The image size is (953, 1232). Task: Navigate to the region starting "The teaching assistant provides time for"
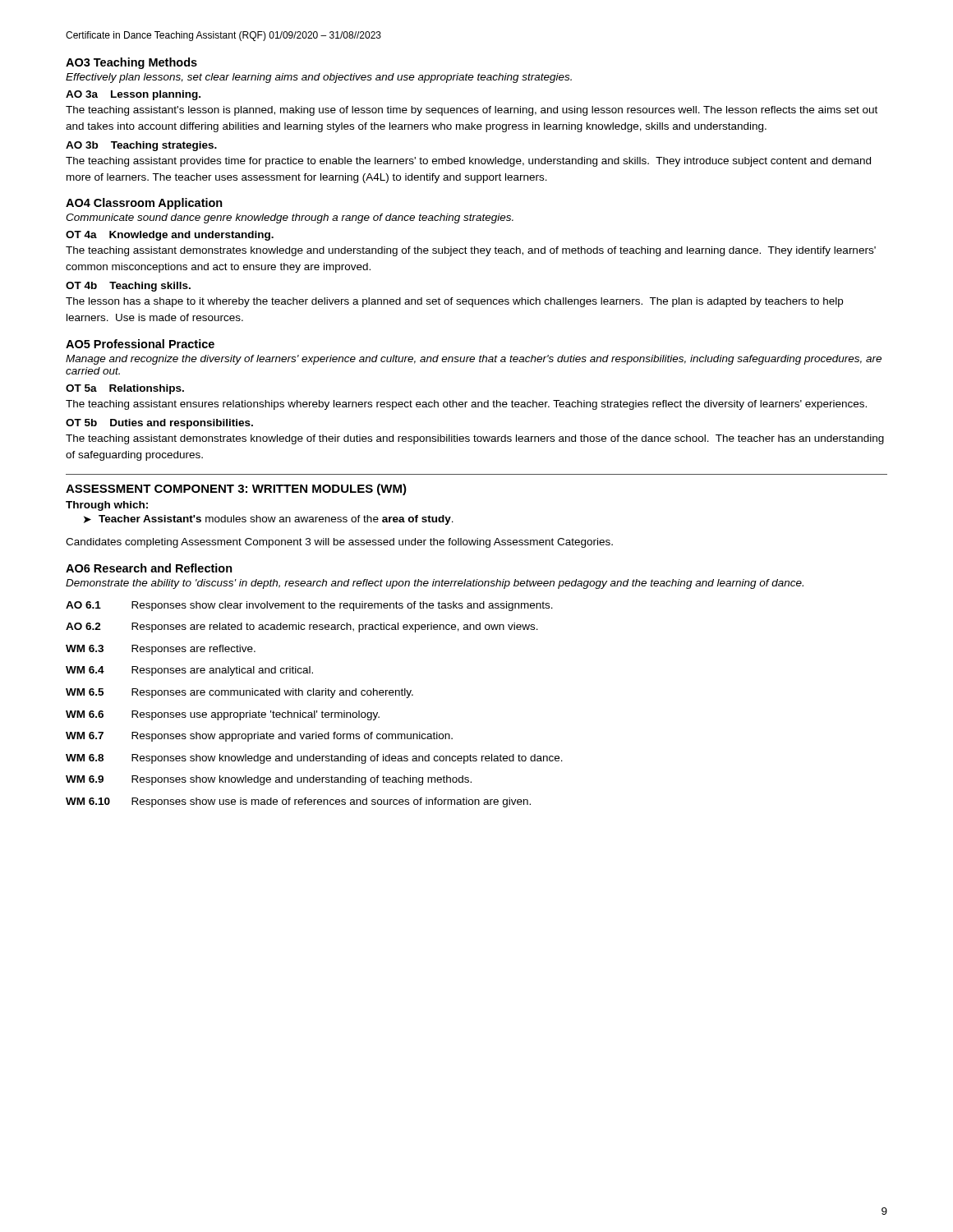click(469, 169)
